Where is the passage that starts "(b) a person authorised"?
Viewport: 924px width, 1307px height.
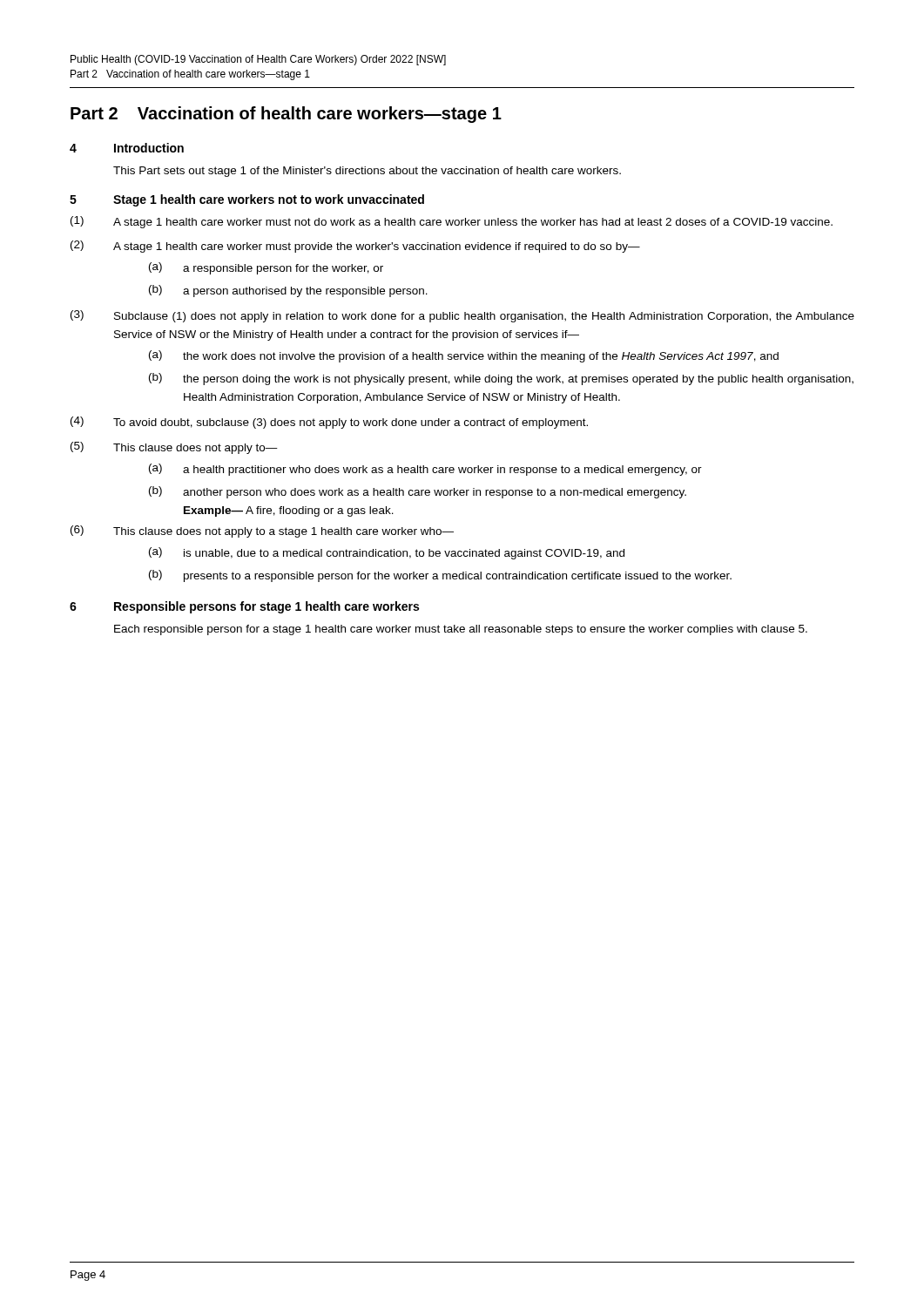(x=288, y=291)
